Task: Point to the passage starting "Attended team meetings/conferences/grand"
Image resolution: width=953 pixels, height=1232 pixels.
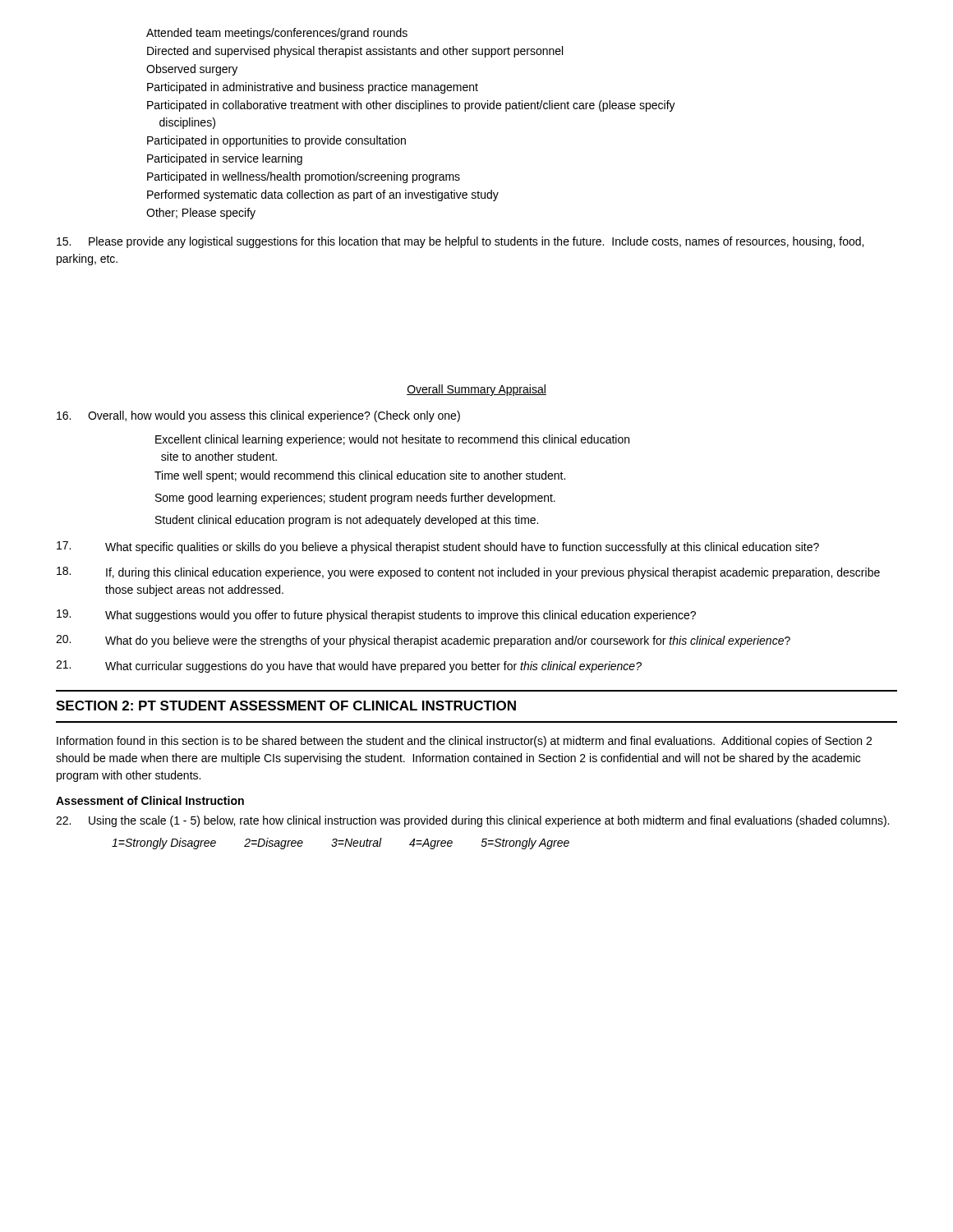Action: click(x=277, y=34)
